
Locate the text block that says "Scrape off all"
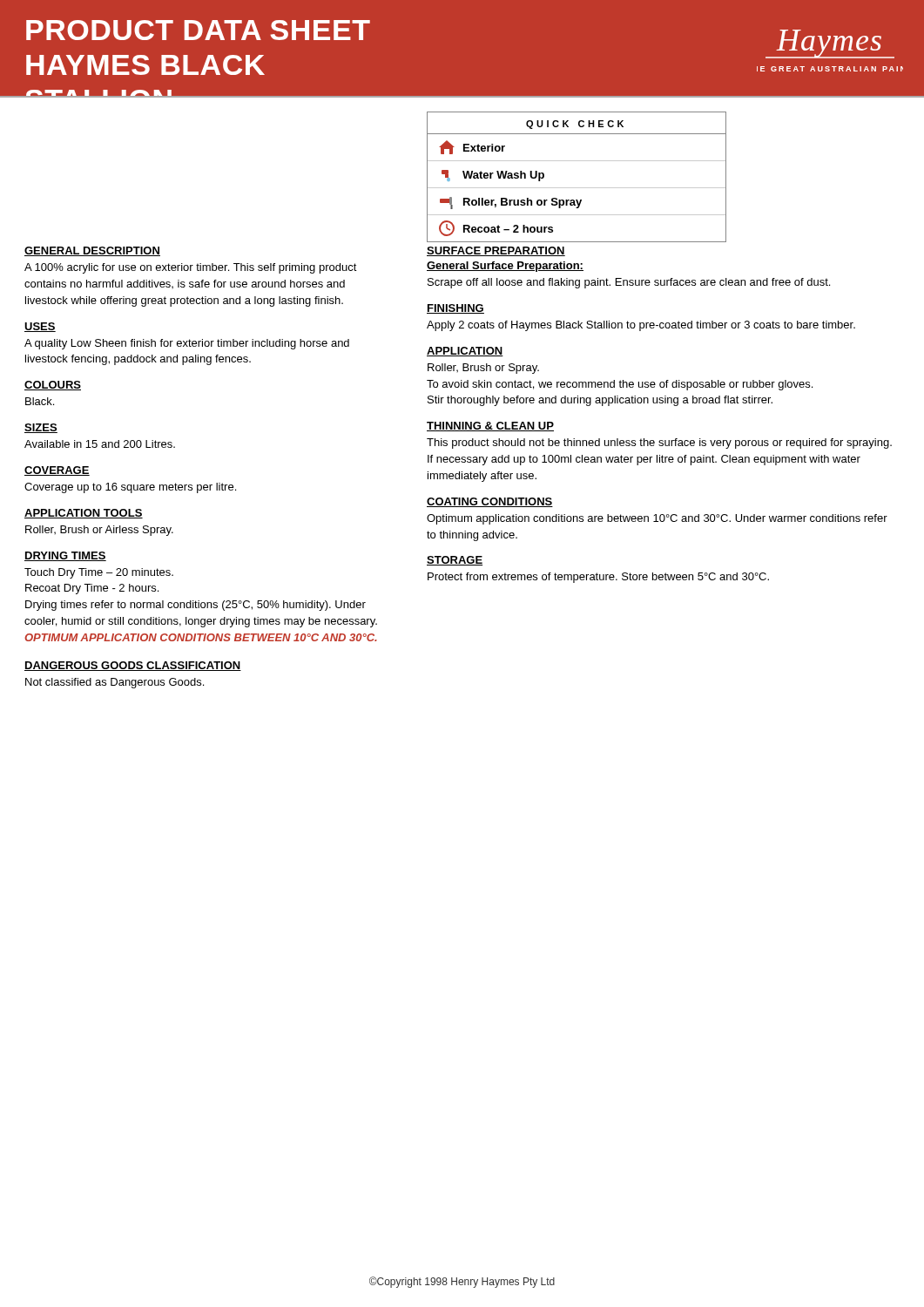[629, 282]
